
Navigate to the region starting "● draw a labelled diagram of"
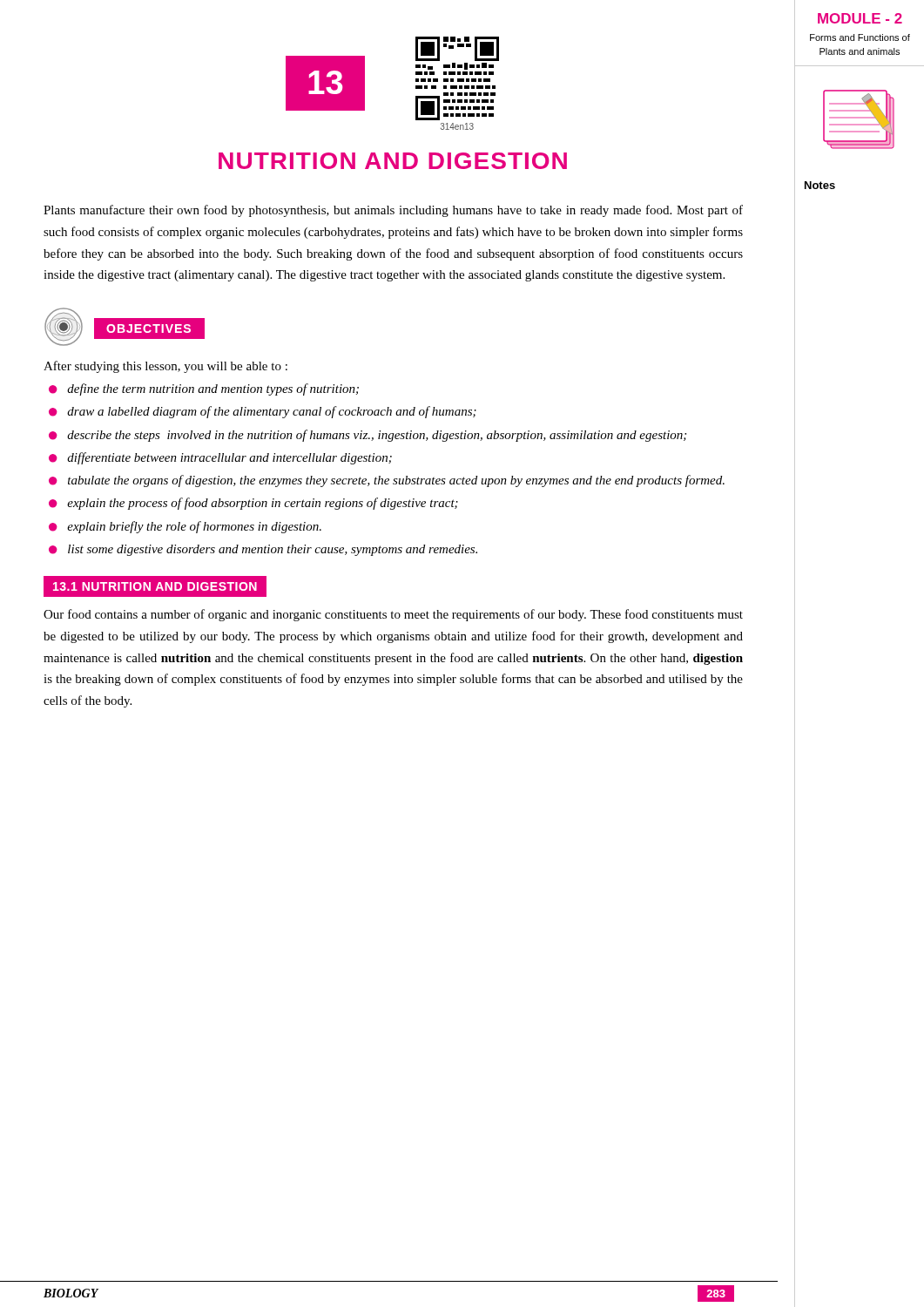coord(262,412)
